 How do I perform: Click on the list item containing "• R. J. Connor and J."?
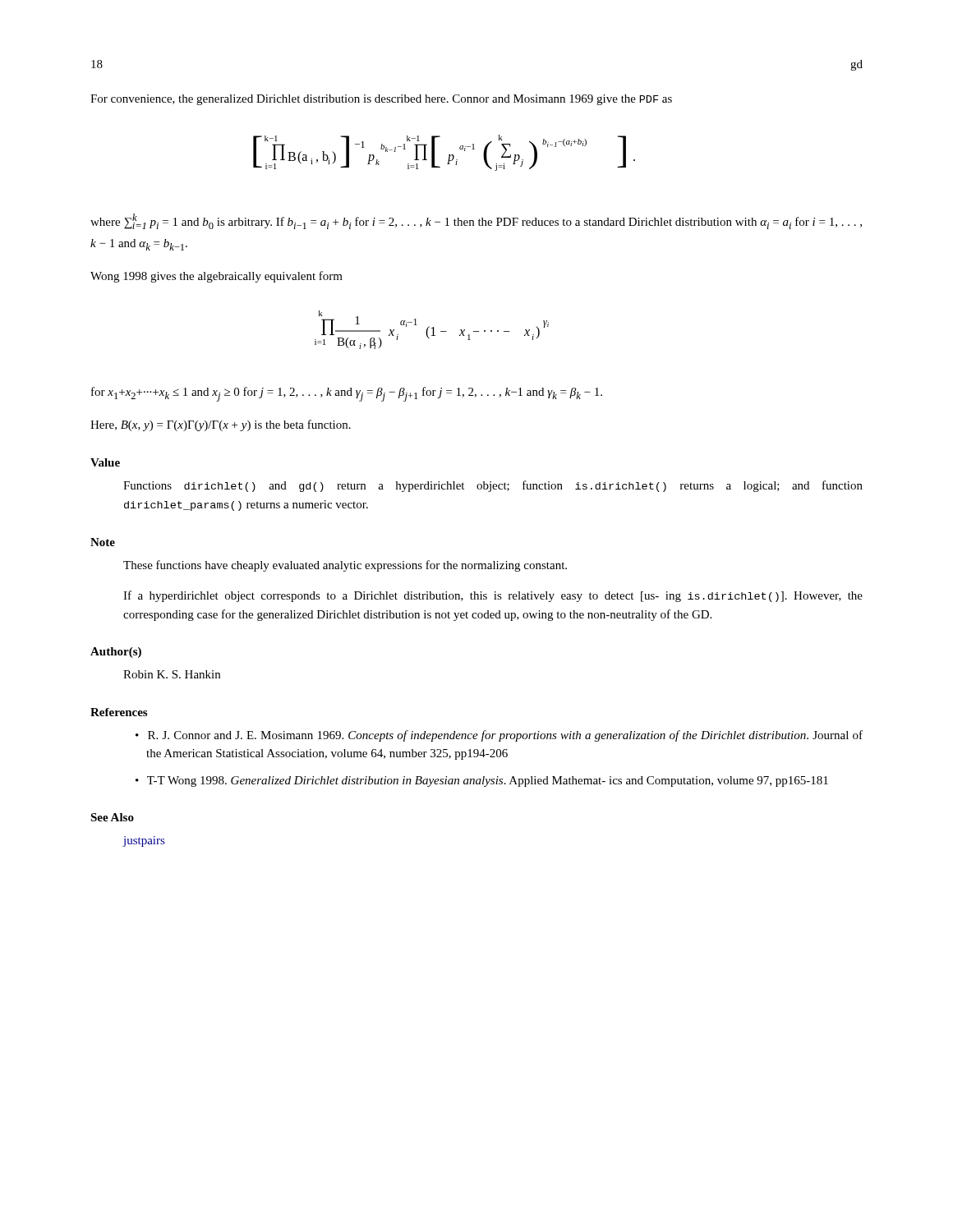(499, 744)
